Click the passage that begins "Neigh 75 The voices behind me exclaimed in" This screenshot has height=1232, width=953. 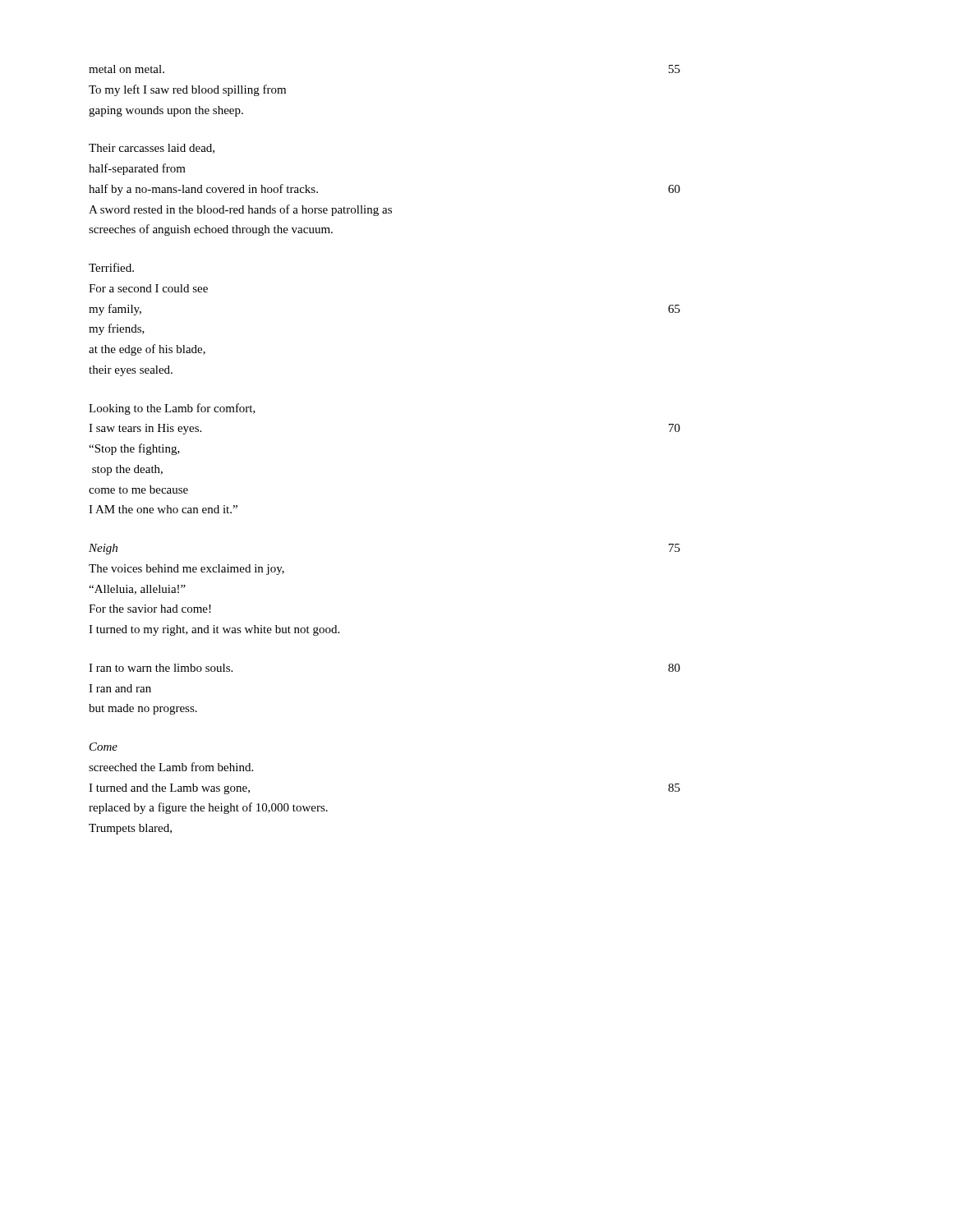click(100, 549)
